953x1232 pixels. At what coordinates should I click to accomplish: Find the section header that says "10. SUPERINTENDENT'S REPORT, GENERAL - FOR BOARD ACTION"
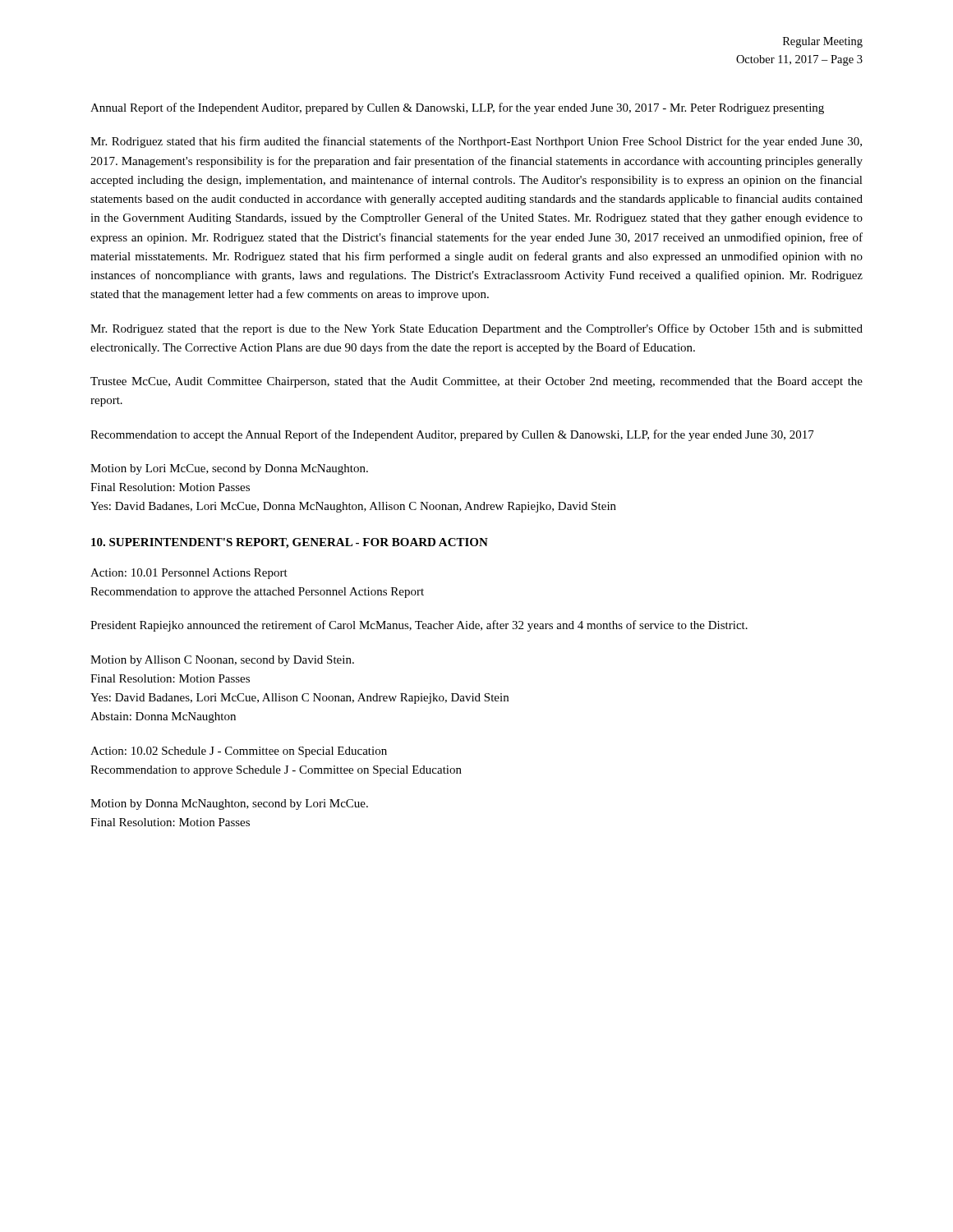click(x=289, y=542)
